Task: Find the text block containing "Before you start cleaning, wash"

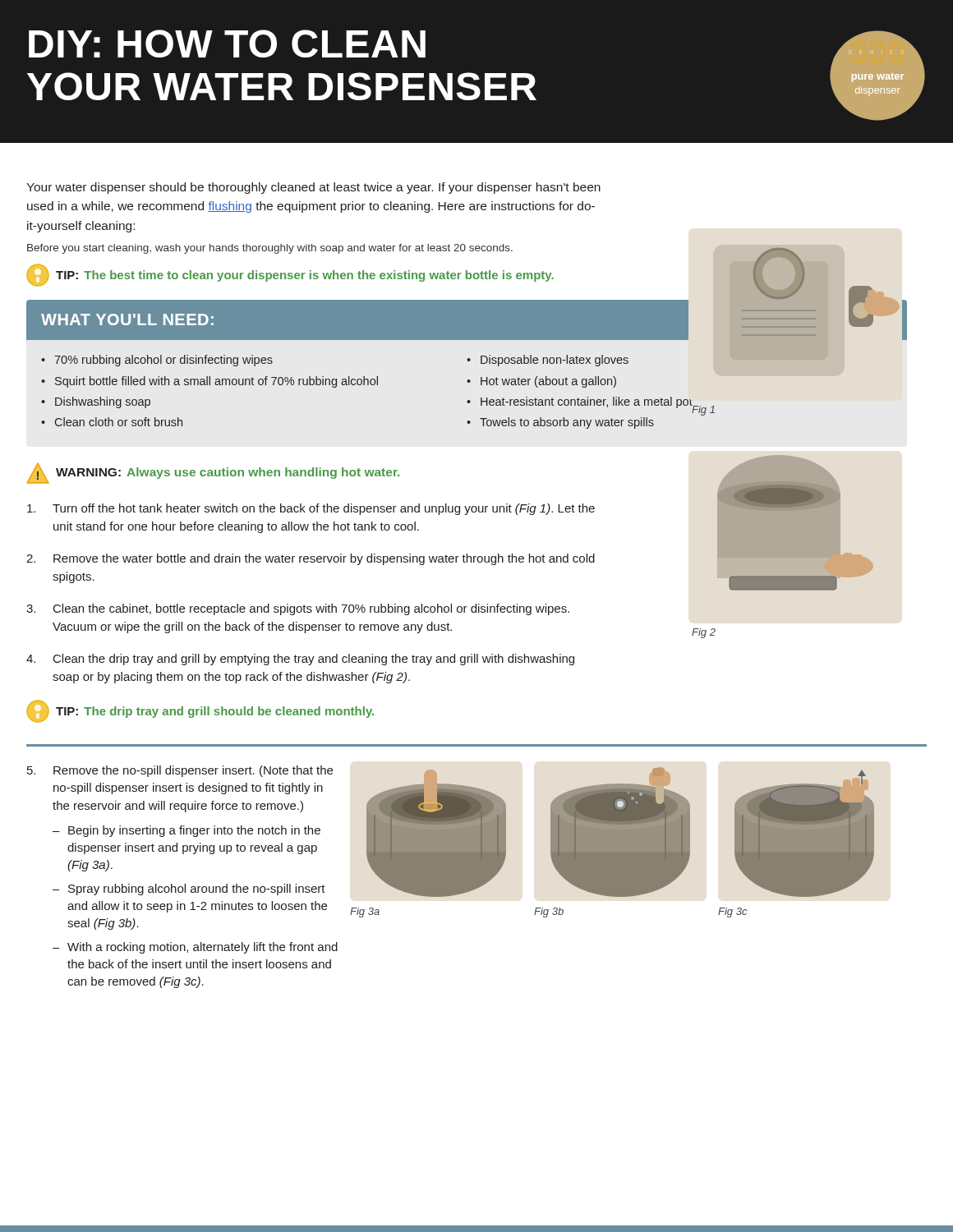Action: 270,247
